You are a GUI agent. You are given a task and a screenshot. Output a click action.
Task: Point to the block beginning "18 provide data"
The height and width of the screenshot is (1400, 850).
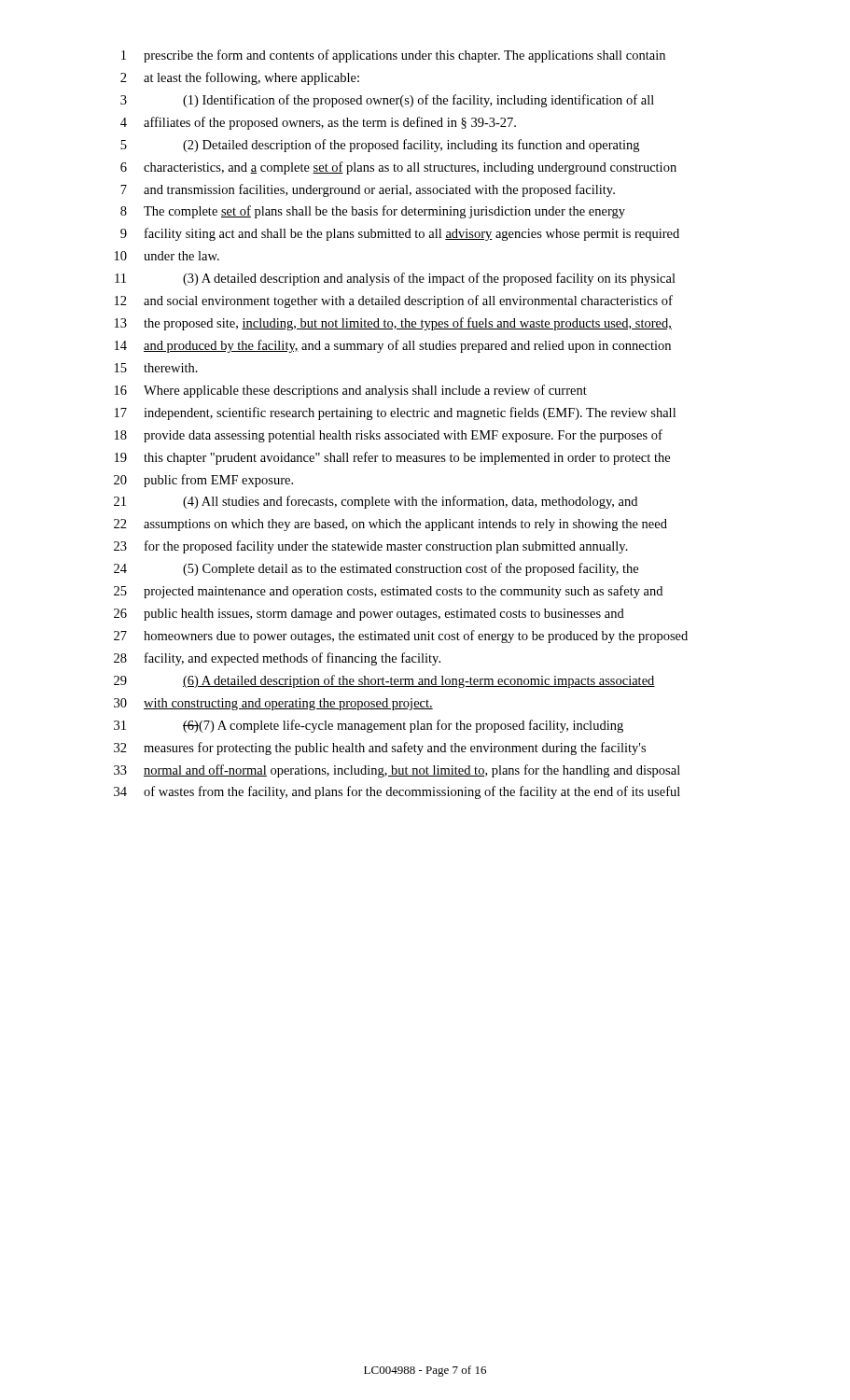coord(438,436)
